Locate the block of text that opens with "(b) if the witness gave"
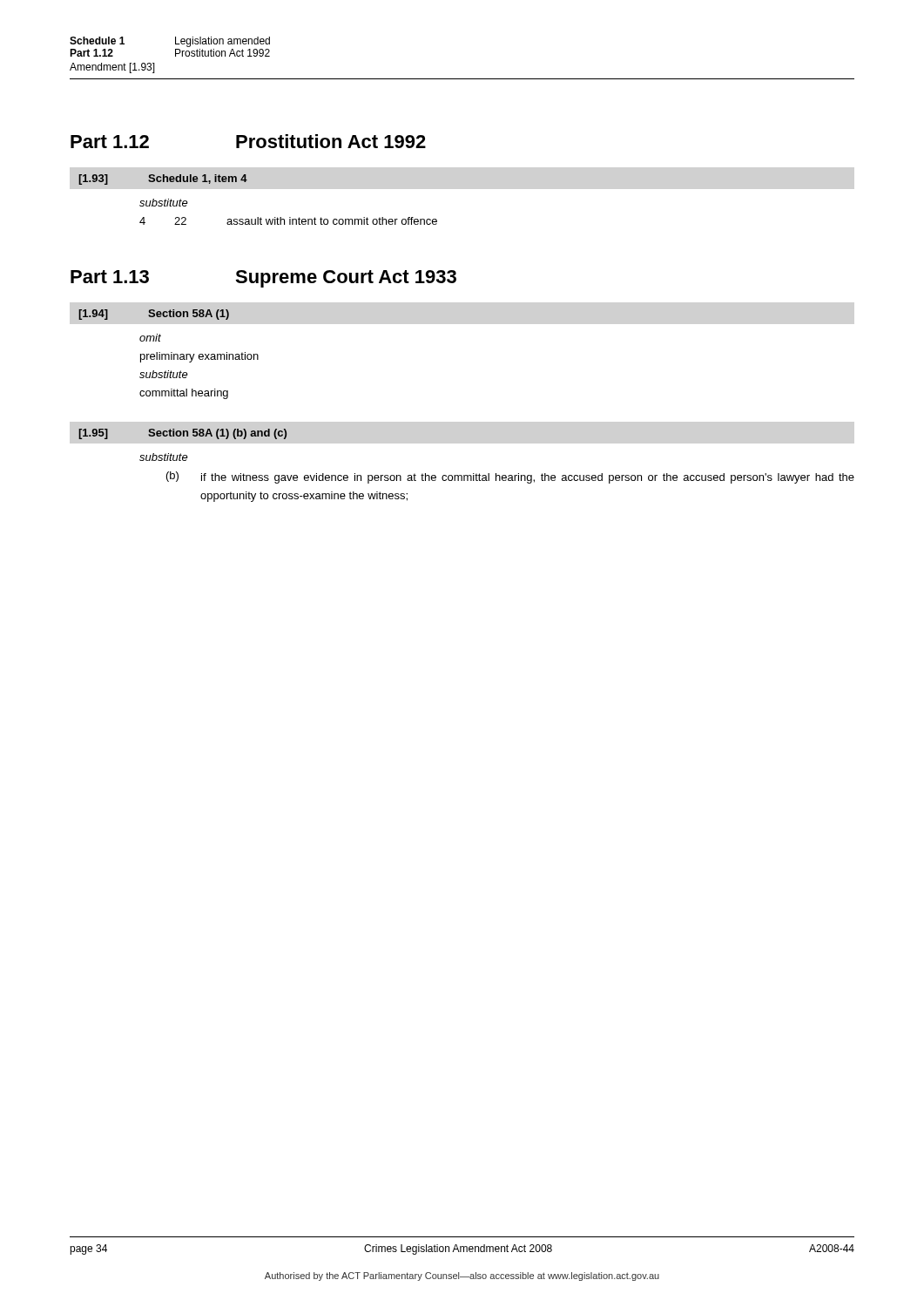Screen dimensions: 1307x924 pyautogui.click(x=510, y=487)
